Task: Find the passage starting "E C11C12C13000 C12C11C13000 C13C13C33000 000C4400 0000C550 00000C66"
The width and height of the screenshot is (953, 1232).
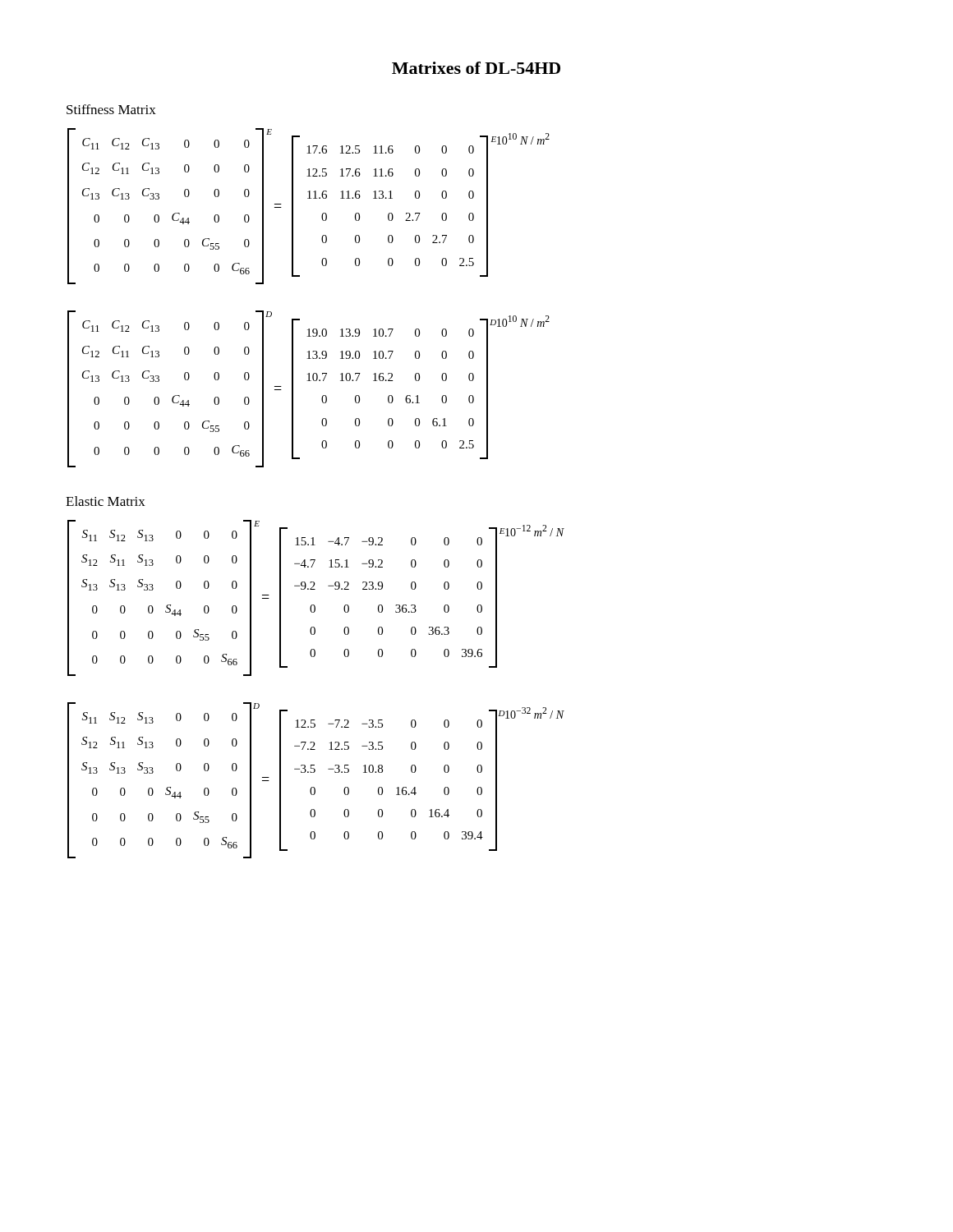Action: coord(309,206)
